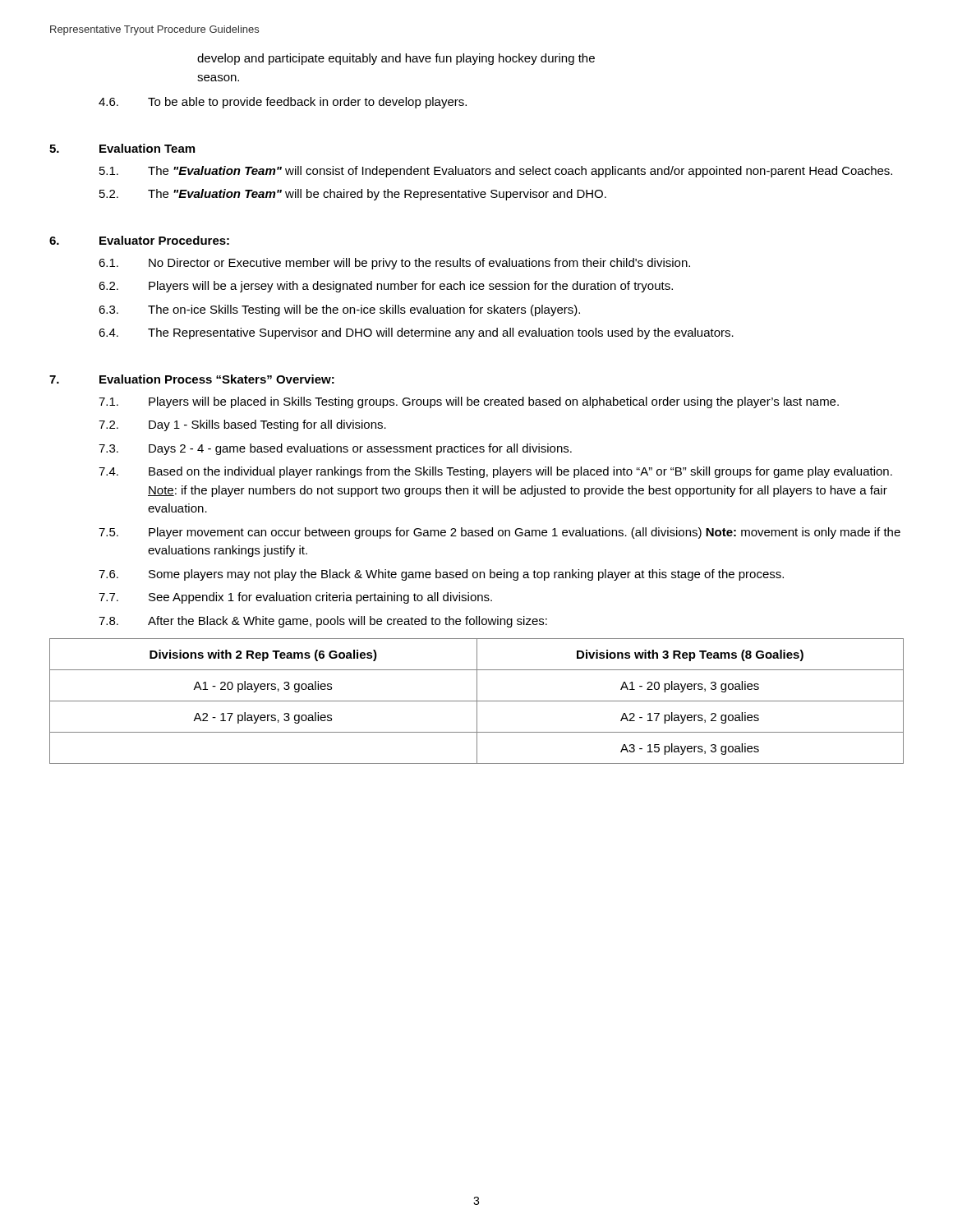Find the element starting "7.2. Day 1 -"
Image resolution: width=953 pixels, height=1232 pixels.
pyautogui.click(x=242, y=425)
